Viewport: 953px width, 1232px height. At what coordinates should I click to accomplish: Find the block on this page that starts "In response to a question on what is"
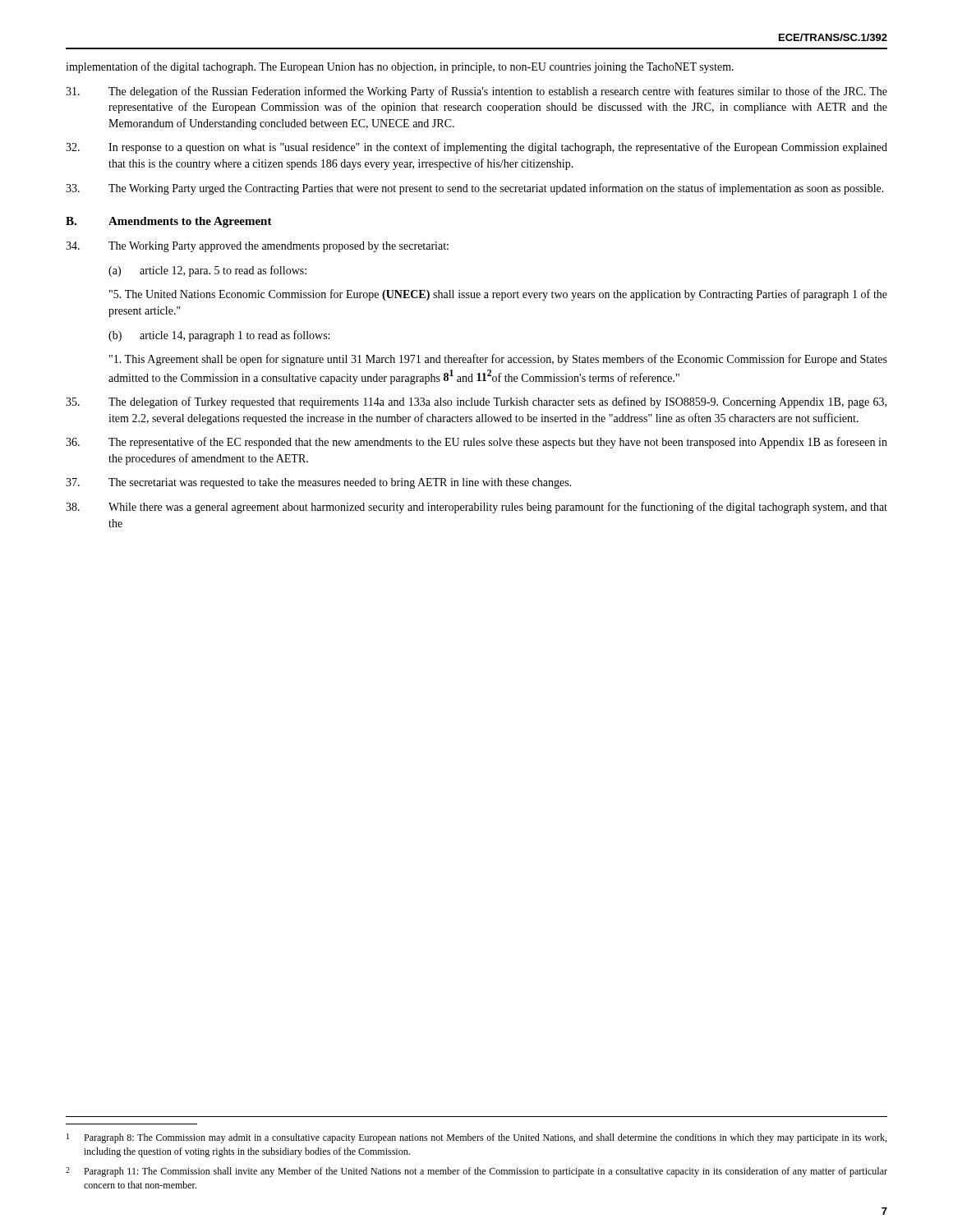[476, 156]
